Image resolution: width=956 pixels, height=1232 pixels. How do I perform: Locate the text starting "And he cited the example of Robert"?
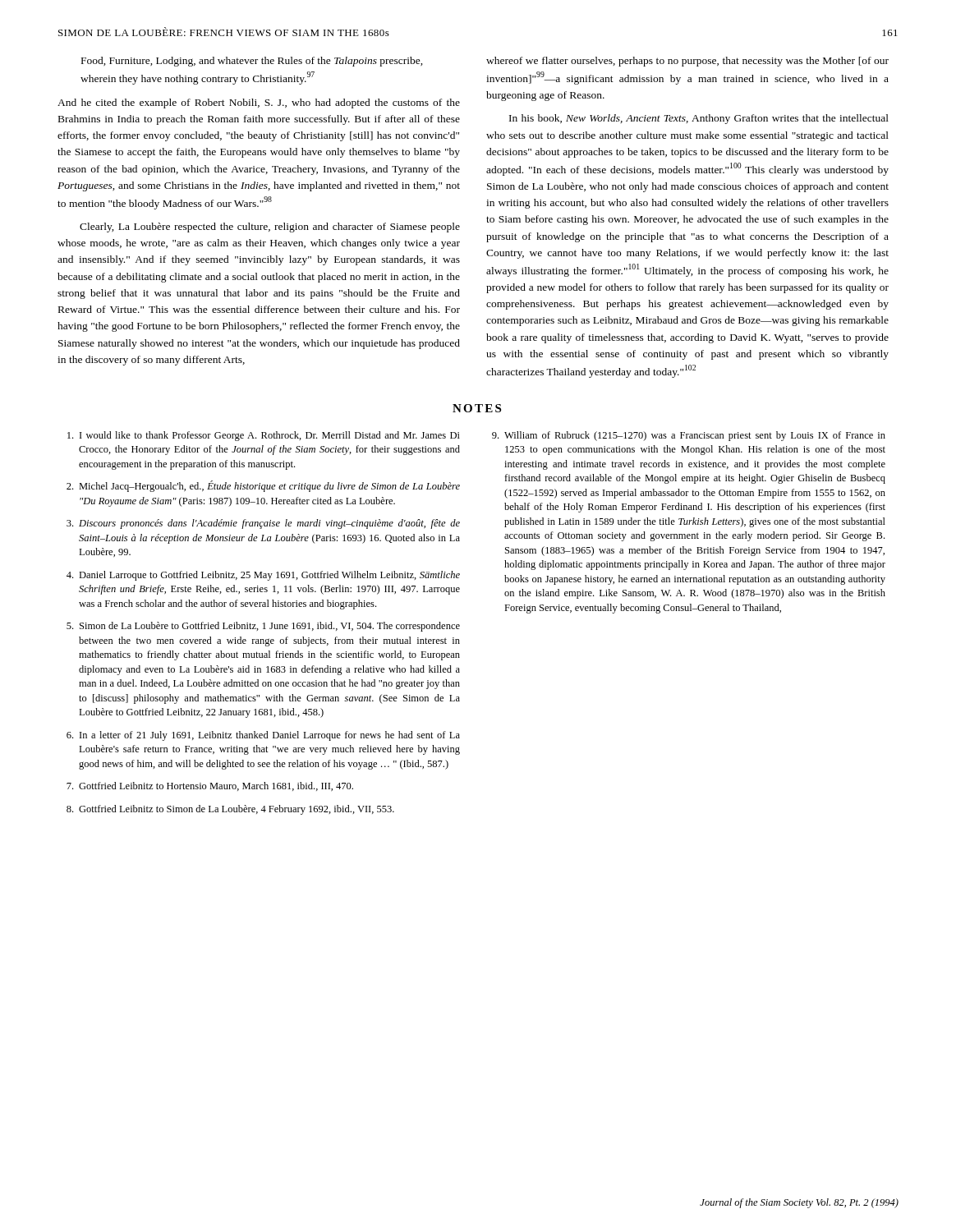[x=259, y=153]
